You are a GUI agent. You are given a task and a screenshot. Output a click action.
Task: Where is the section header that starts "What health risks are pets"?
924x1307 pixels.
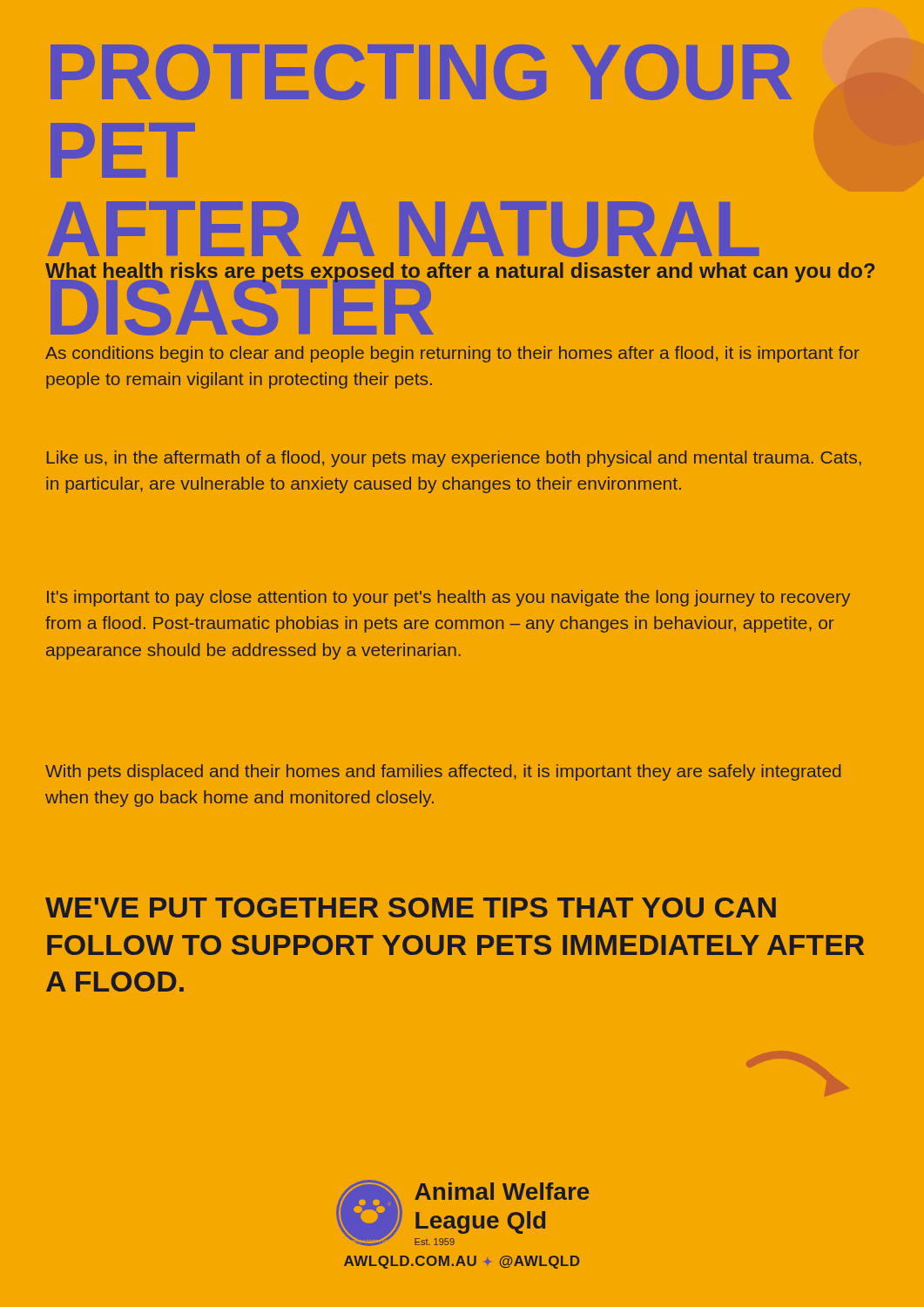coord(461,271)
